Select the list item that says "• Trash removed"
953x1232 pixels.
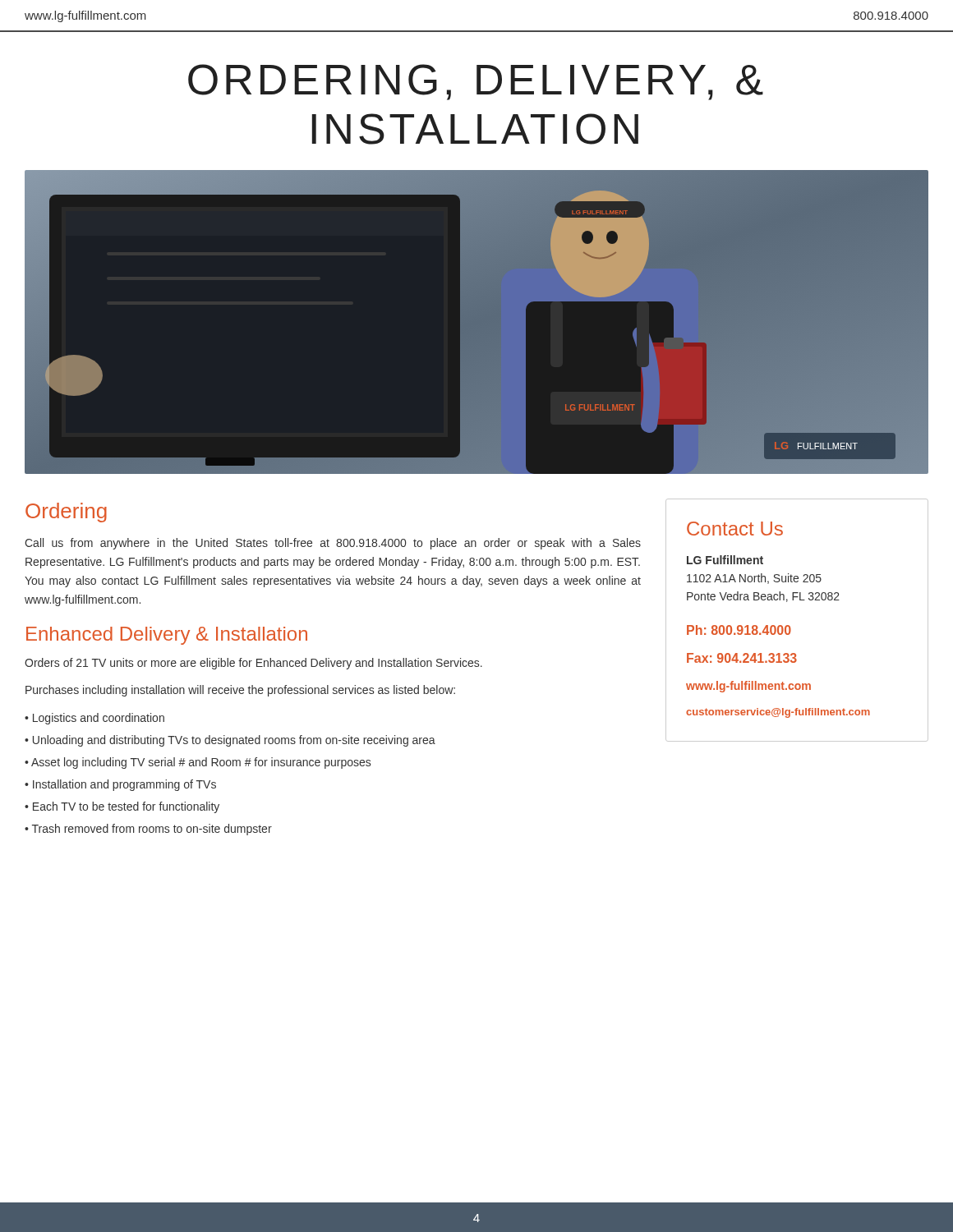(x=148, y=829)
